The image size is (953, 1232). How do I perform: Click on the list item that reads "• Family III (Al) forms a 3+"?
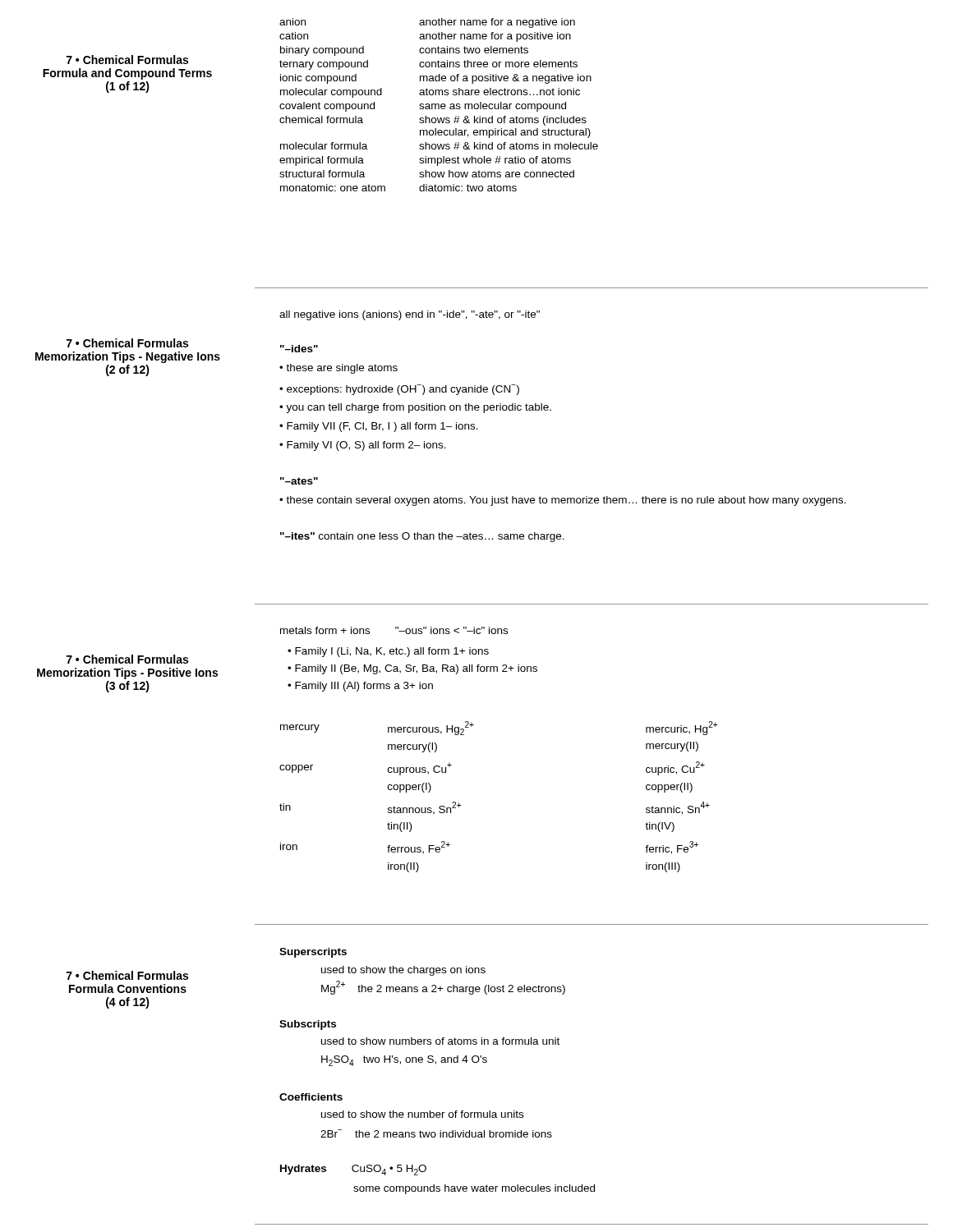click(361, 685)
